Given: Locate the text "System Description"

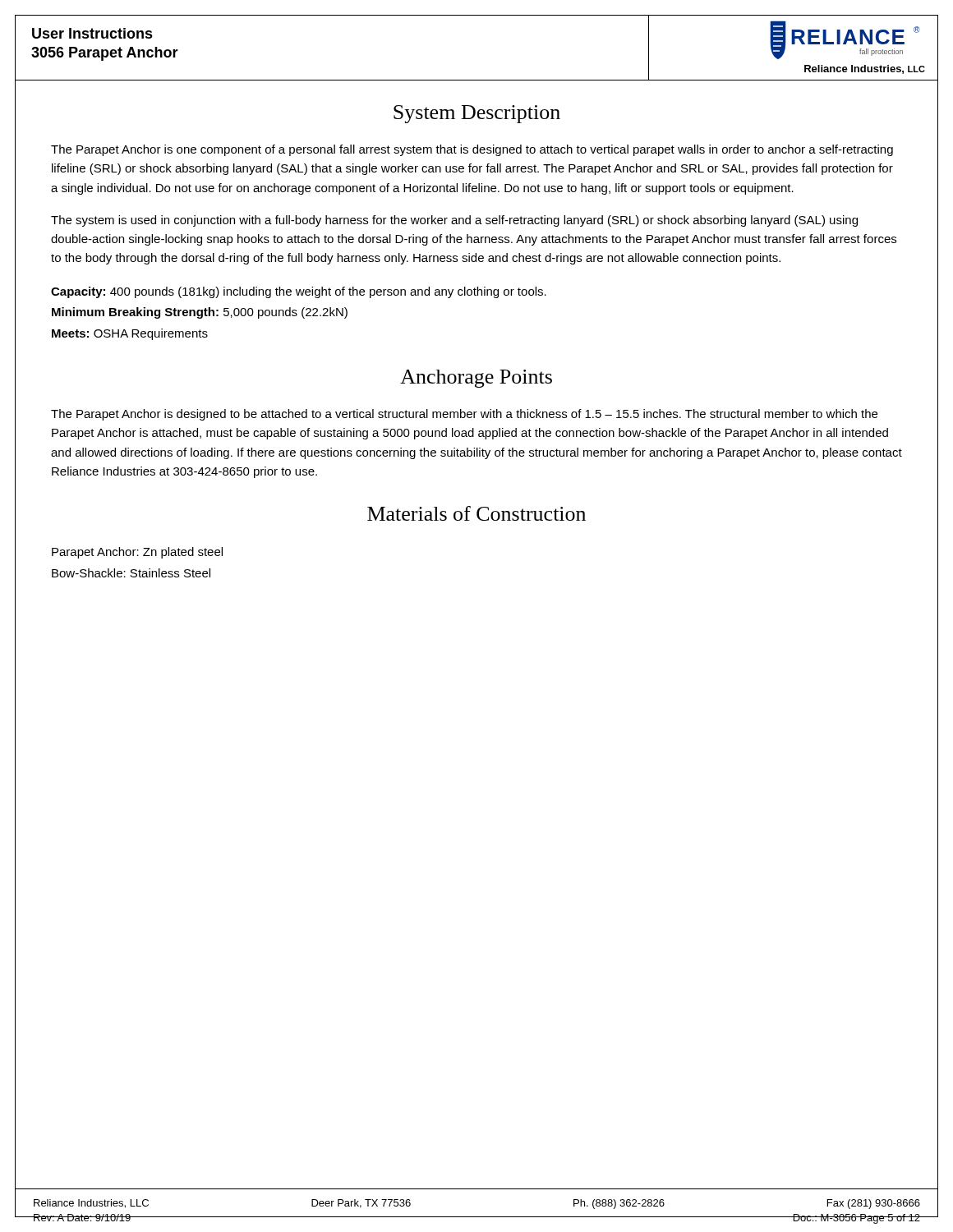Looking at the screenshot, I should [476, 112].
